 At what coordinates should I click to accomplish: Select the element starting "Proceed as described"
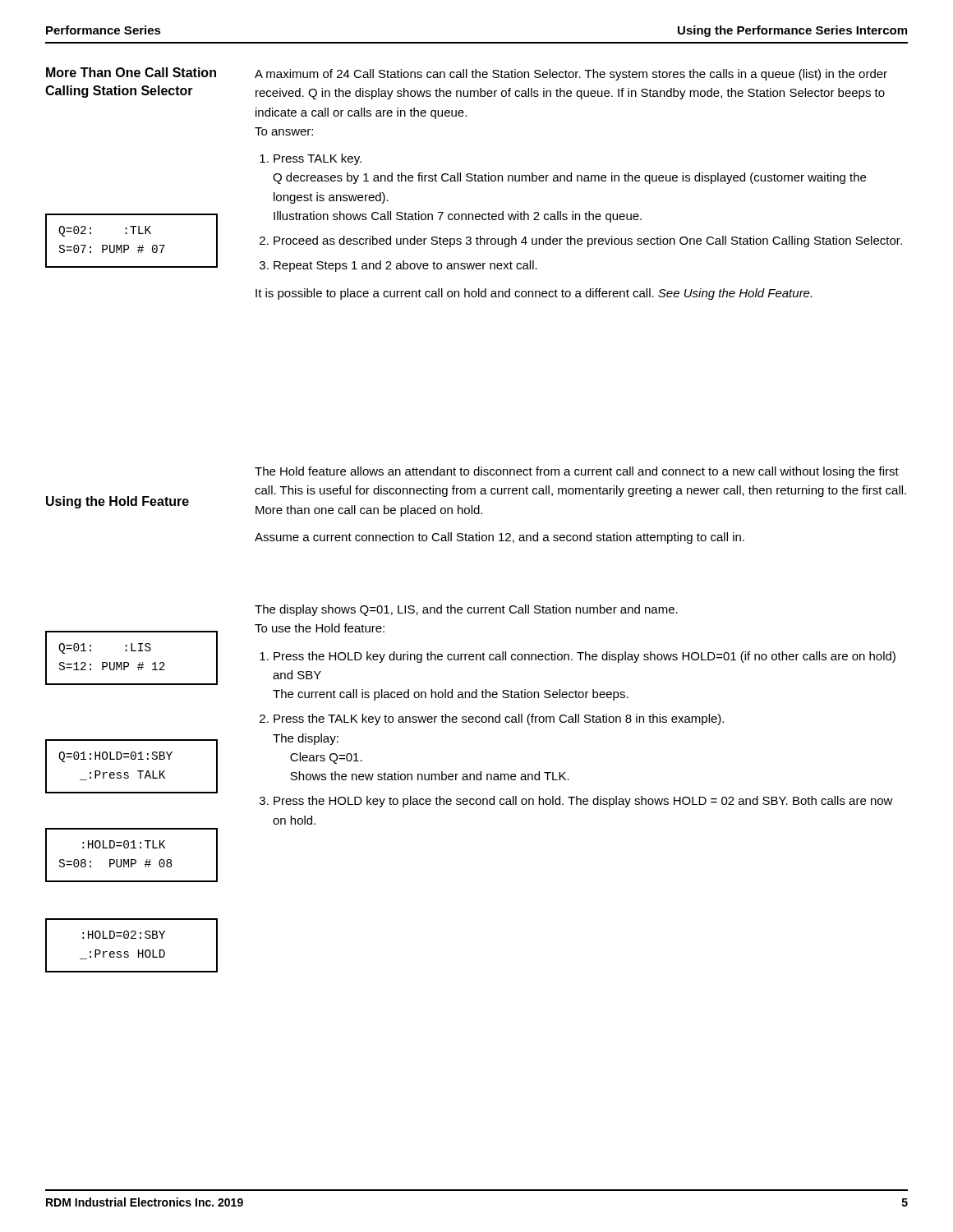coord(588,240)
